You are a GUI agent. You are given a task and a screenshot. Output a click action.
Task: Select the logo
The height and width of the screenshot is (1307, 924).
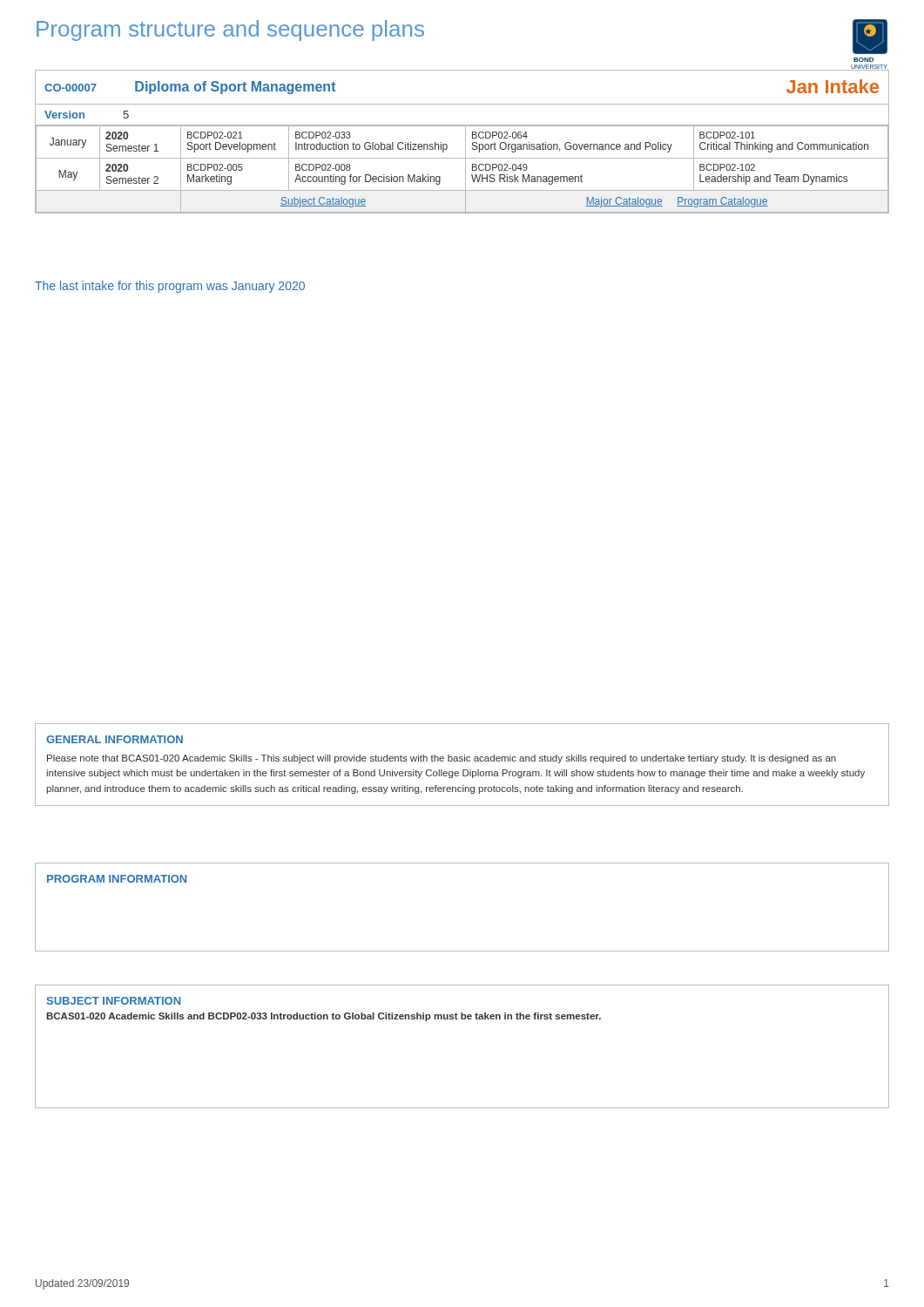854,45
